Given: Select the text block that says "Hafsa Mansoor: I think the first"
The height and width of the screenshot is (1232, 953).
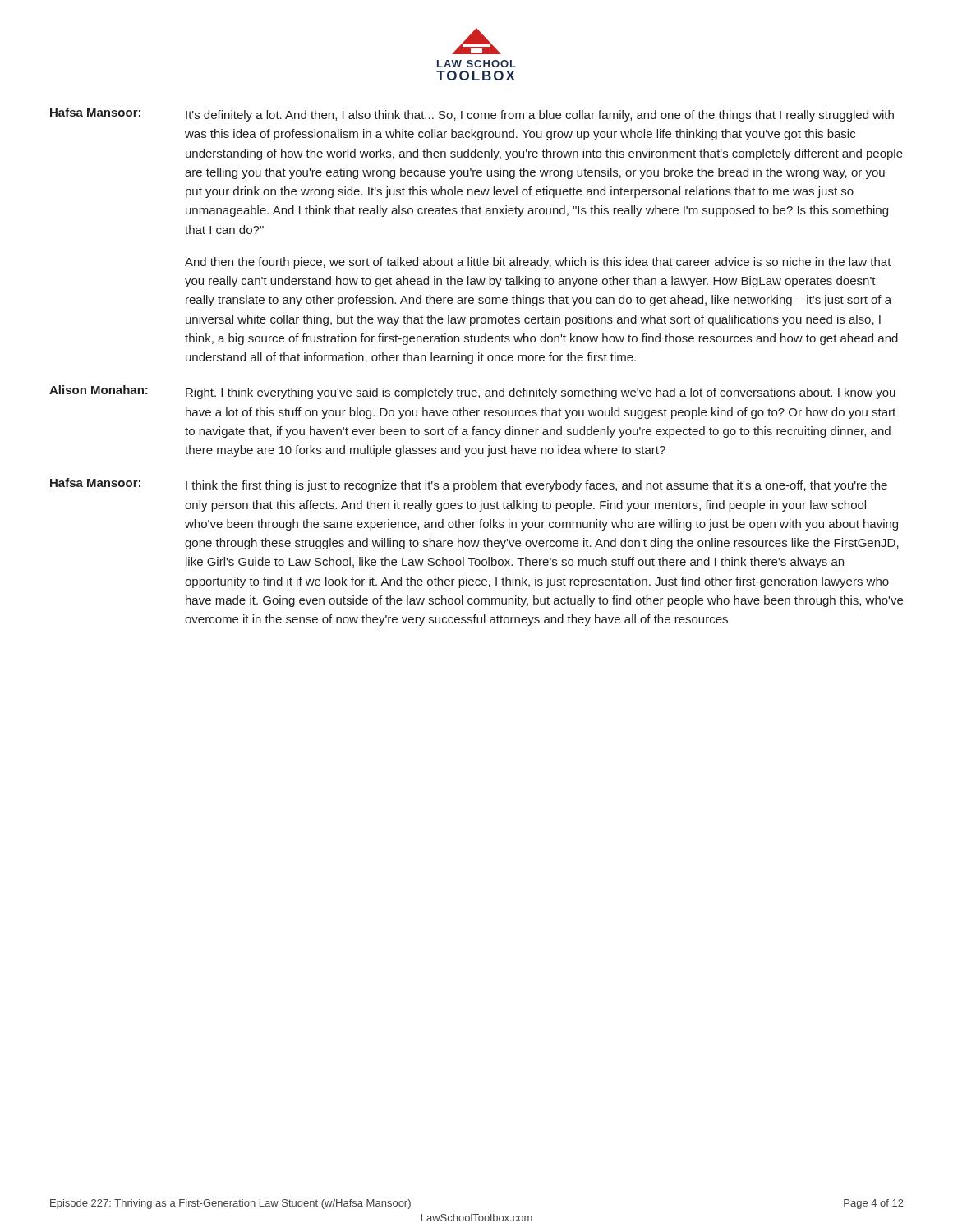Looking at the screenshot, I should pos(476,552).
